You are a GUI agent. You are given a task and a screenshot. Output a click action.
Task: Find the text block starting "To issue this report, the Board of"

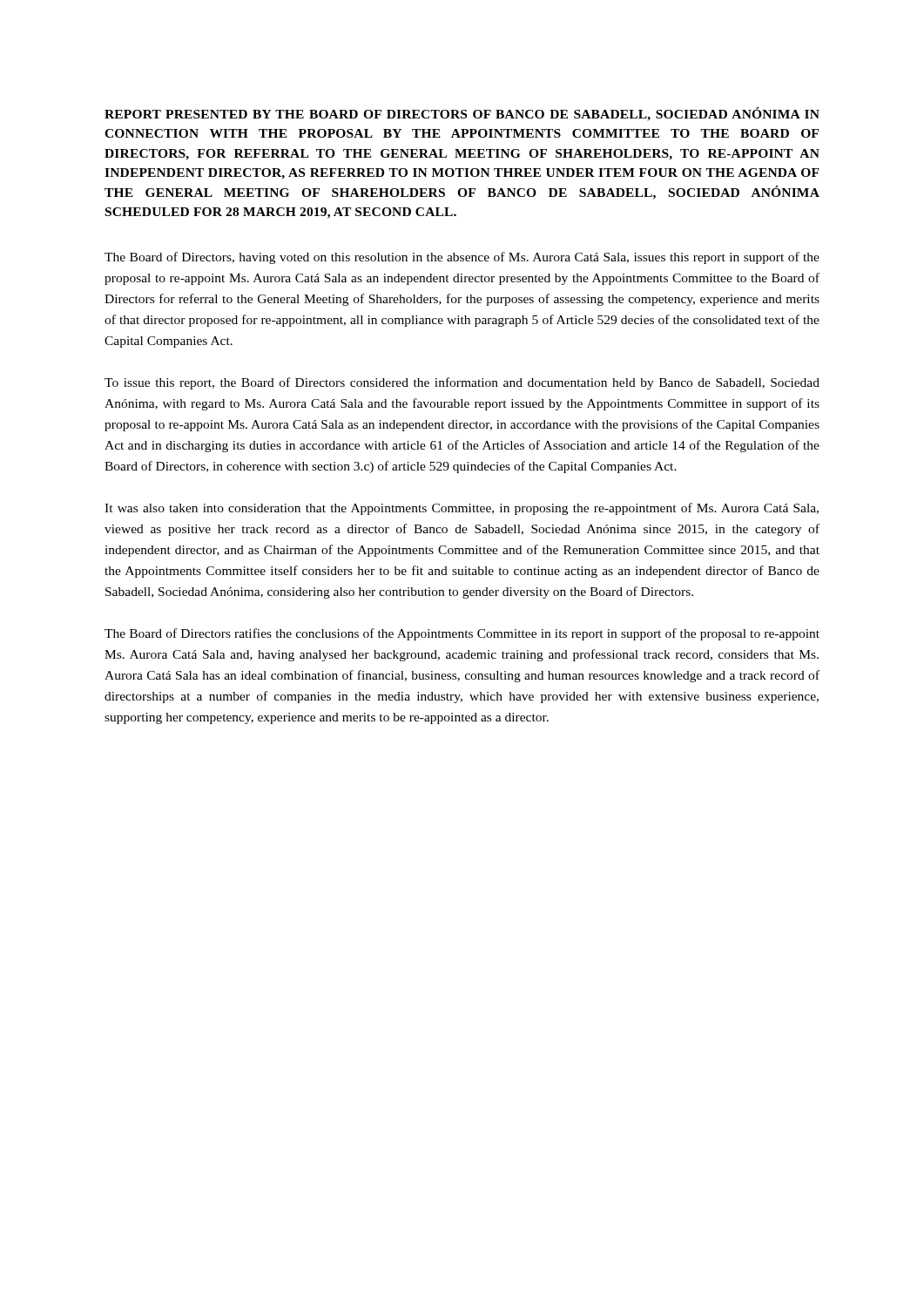point(462,424)
